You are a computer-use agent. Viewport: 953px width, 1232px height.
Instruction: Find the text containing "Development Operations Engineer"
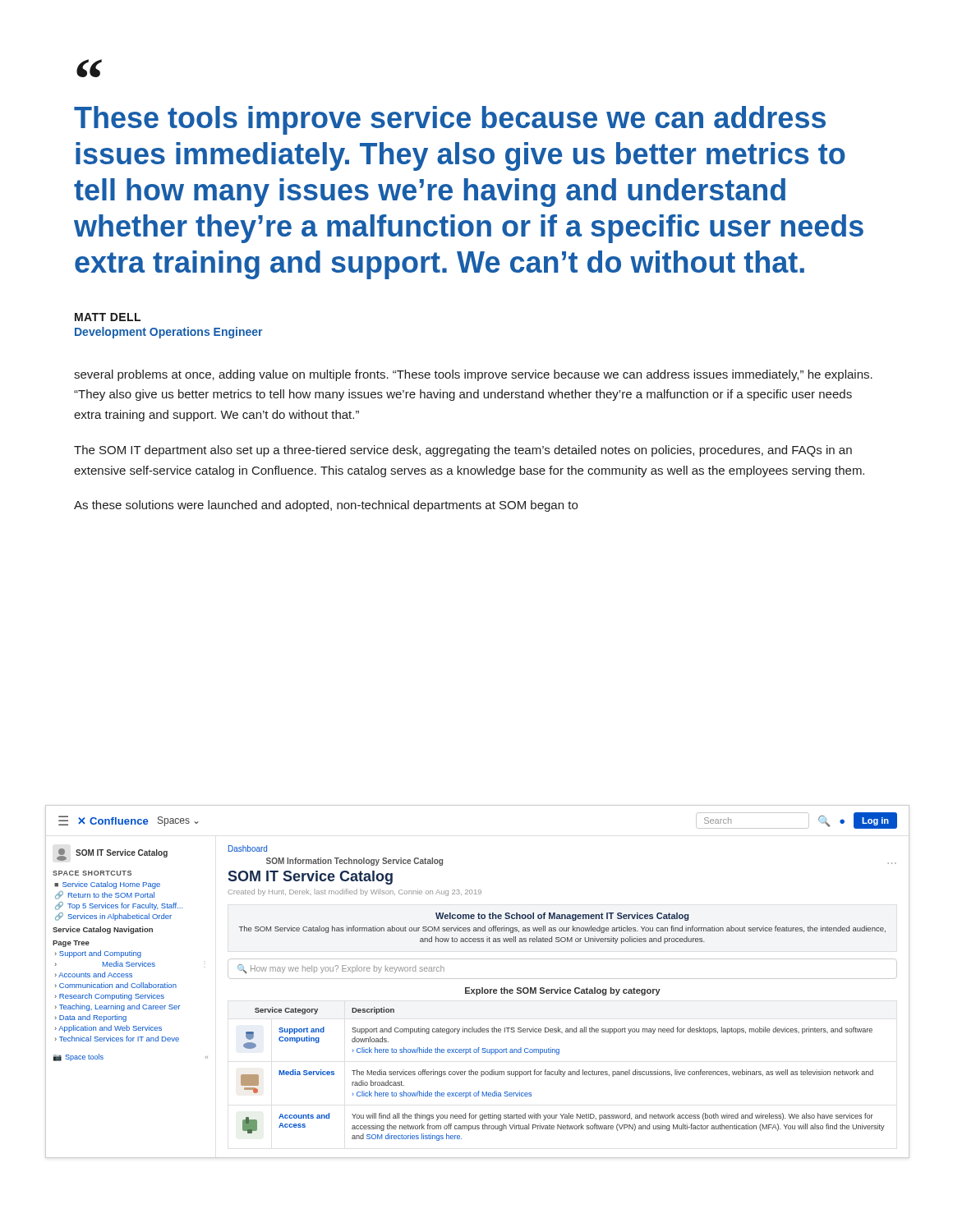tap(168, 333)
